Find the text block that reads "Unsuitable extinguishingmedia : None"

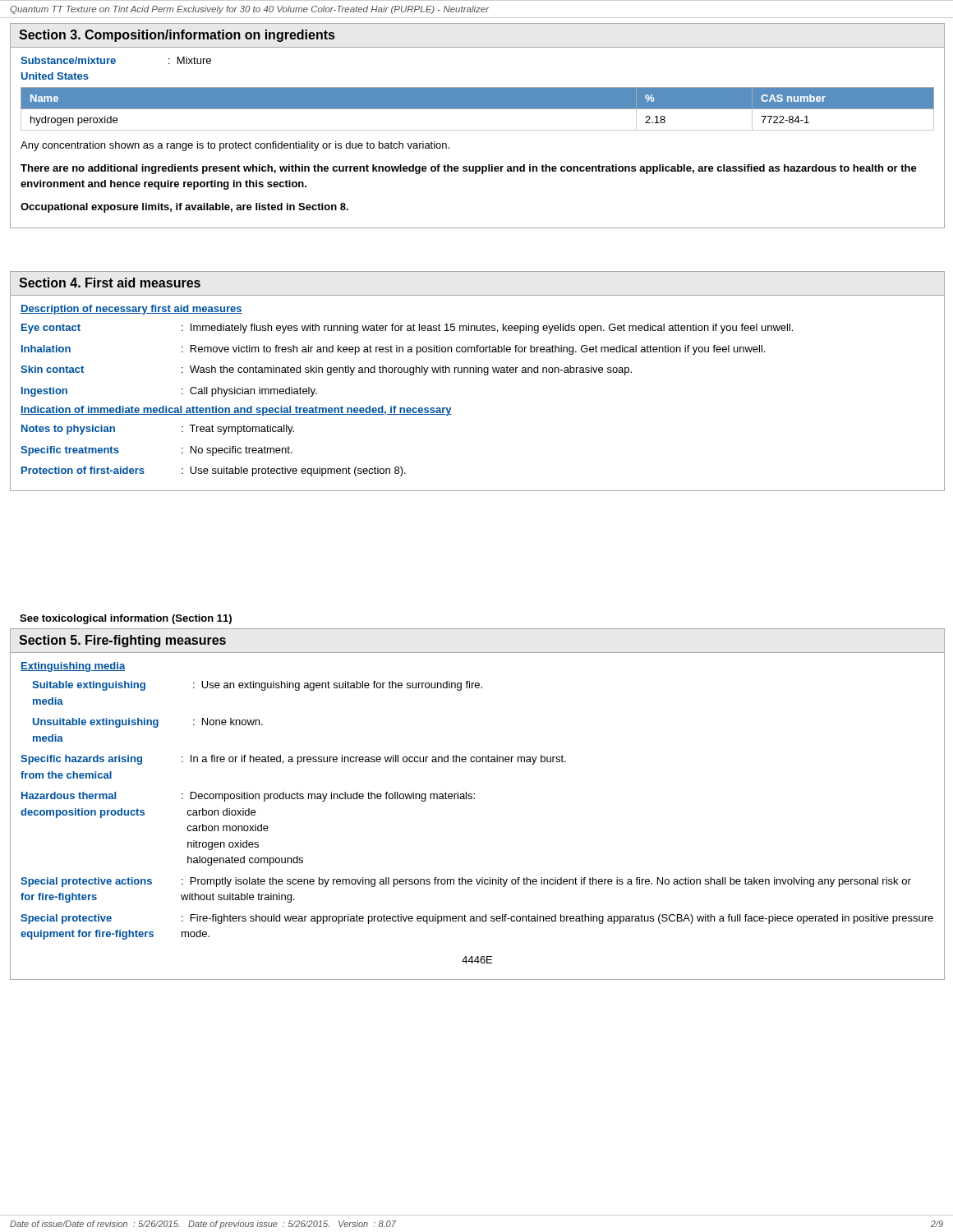click(148, 723)
